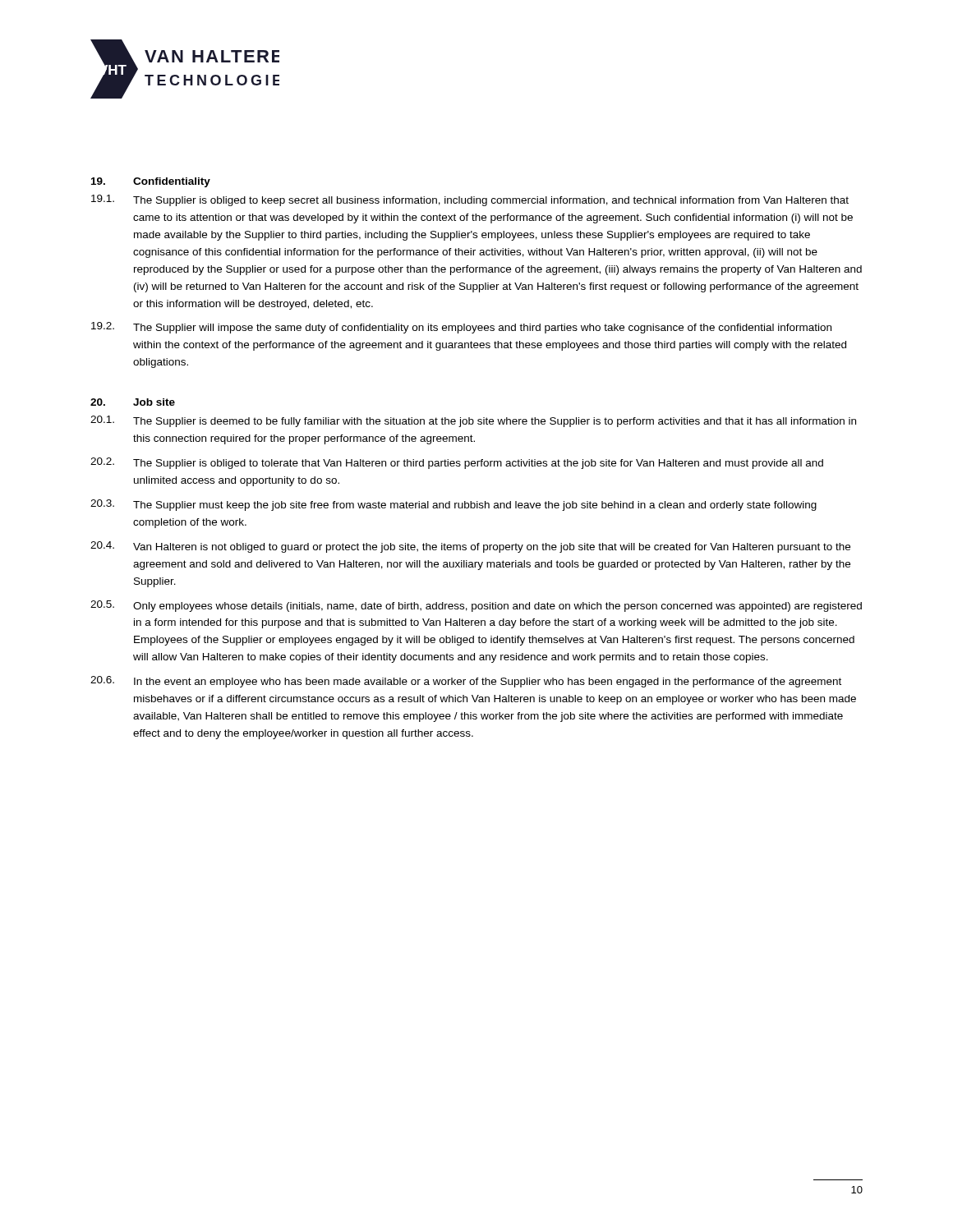Locate the list item that says "20.1. The Supplier"
The width and height of the screenshot is (953, 1232).
476,431
